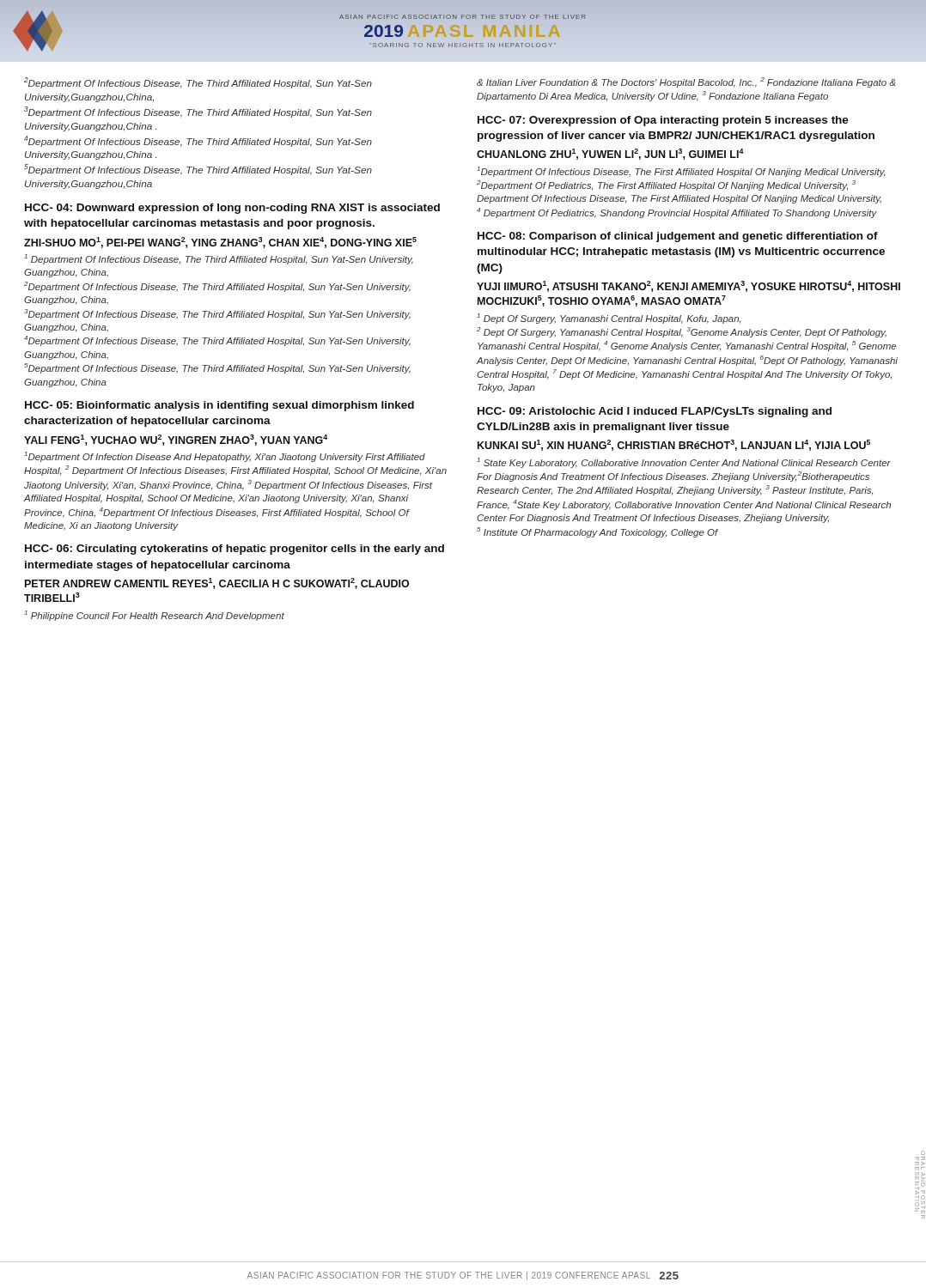Click on the section header that says "HCC- 09: Aristolochic Acid I"
Screen dimensions: 1288x926
(655, 419)
